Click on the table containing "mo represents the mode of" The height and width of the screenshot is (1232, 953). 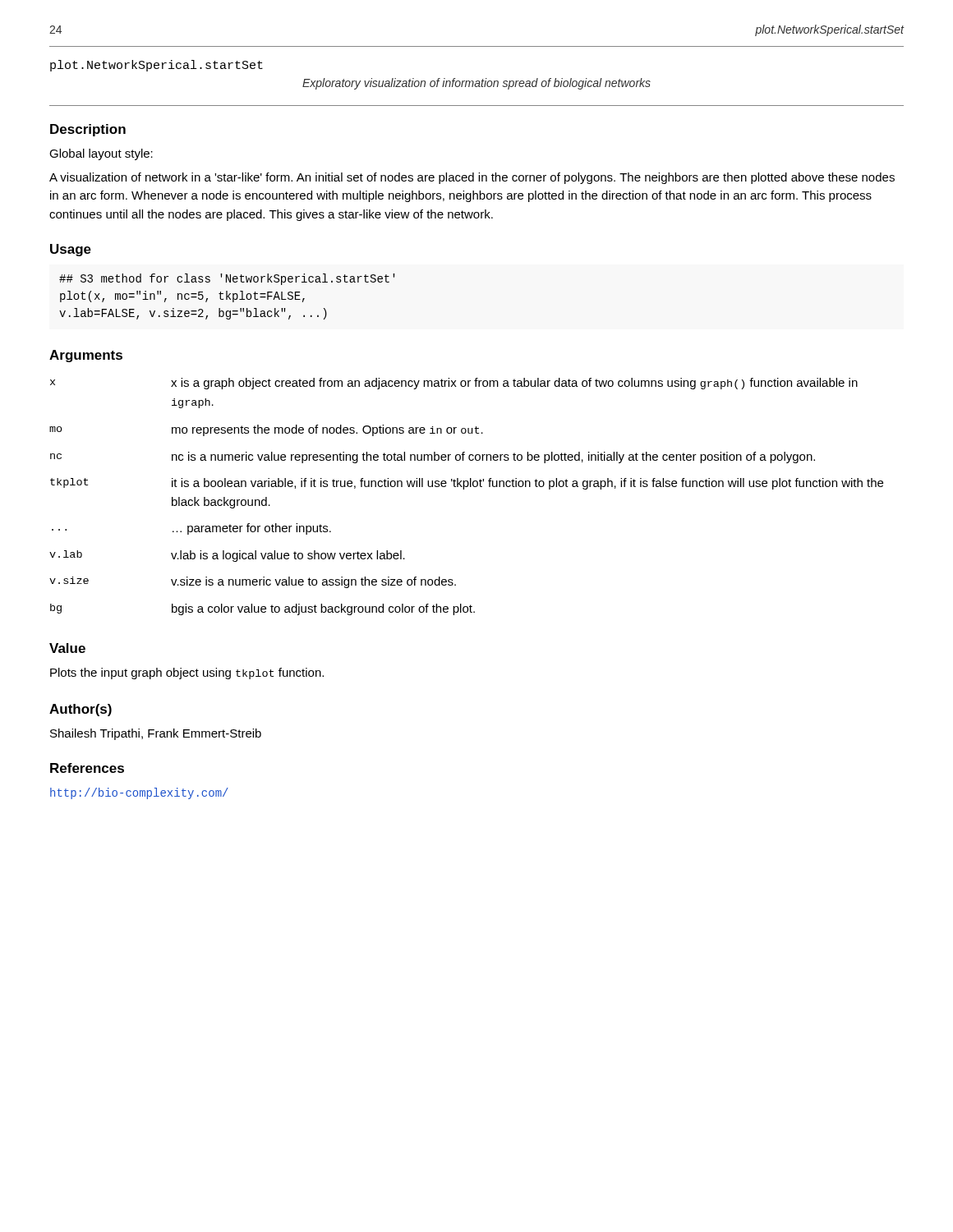pyautogui.click(x=476, y=497)
